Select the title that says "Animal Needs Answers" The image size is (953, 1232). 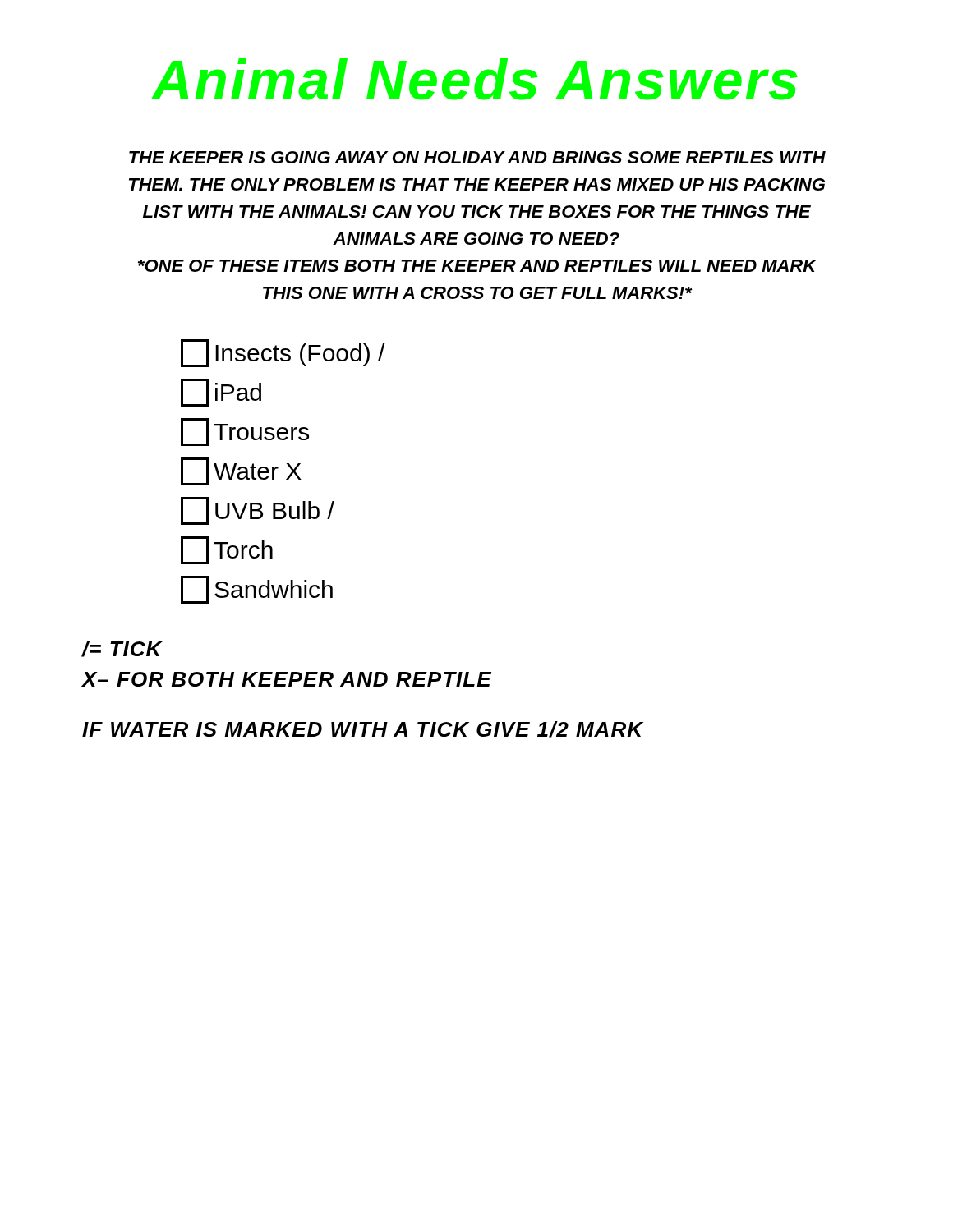(x=476, y=80)
